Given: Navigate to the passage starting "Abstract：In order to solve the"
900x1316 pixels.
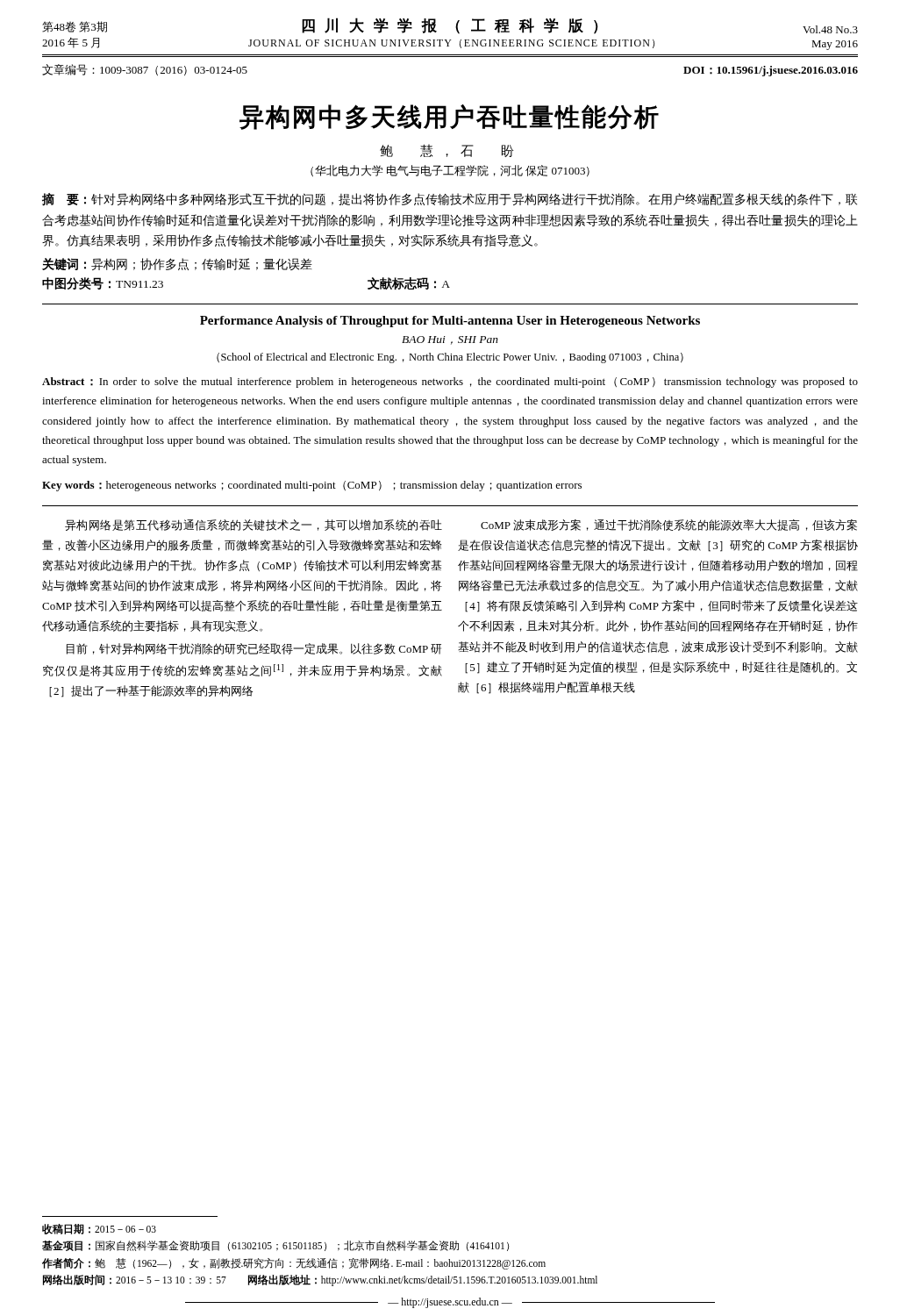Looking at the screenshot, I should [450, 420].
